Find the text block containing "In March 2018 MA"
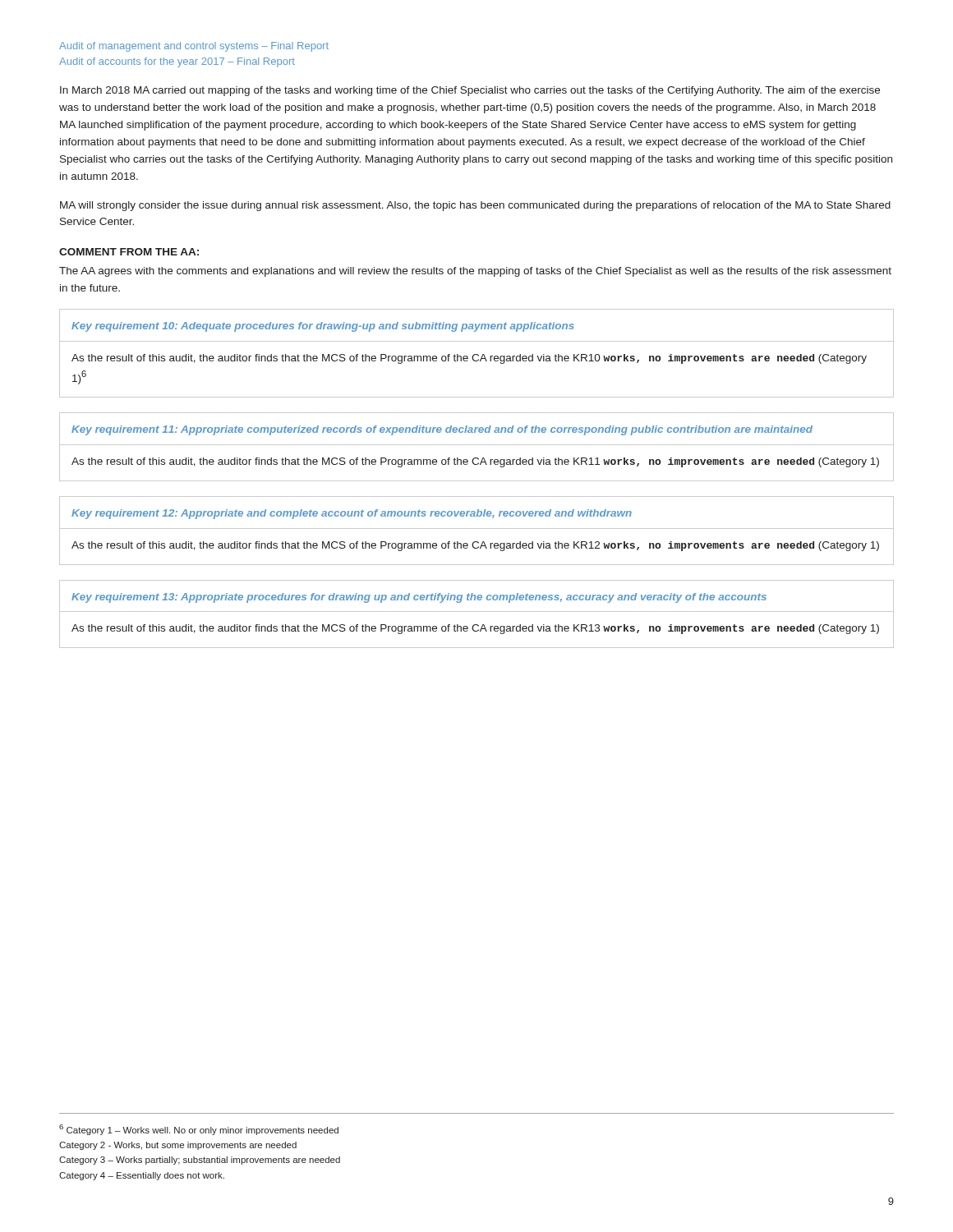953x1232 pixels. 476,133
